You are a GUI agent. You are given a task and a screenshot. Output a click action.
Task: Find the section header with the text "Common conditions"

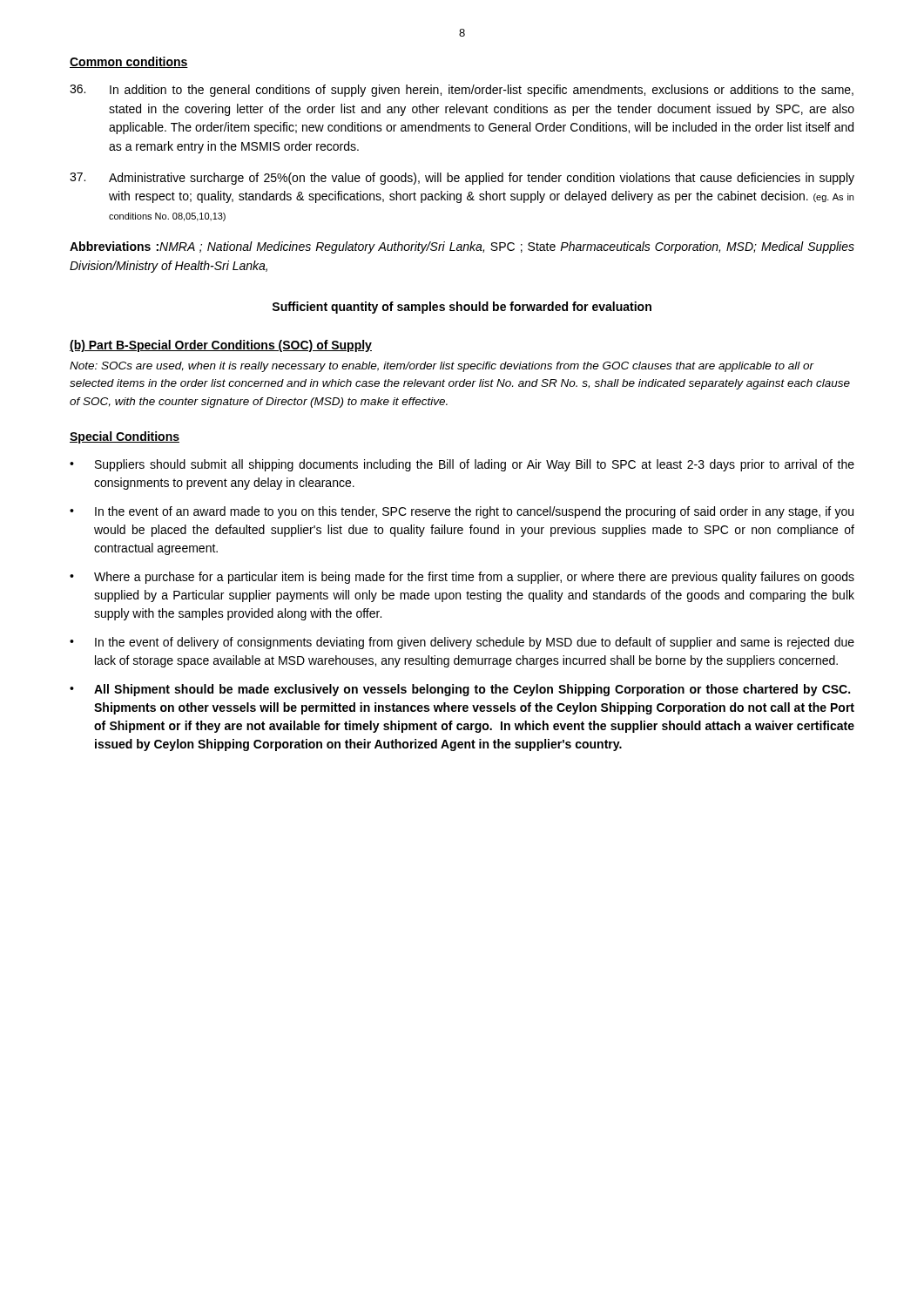(x=129, y=62)
